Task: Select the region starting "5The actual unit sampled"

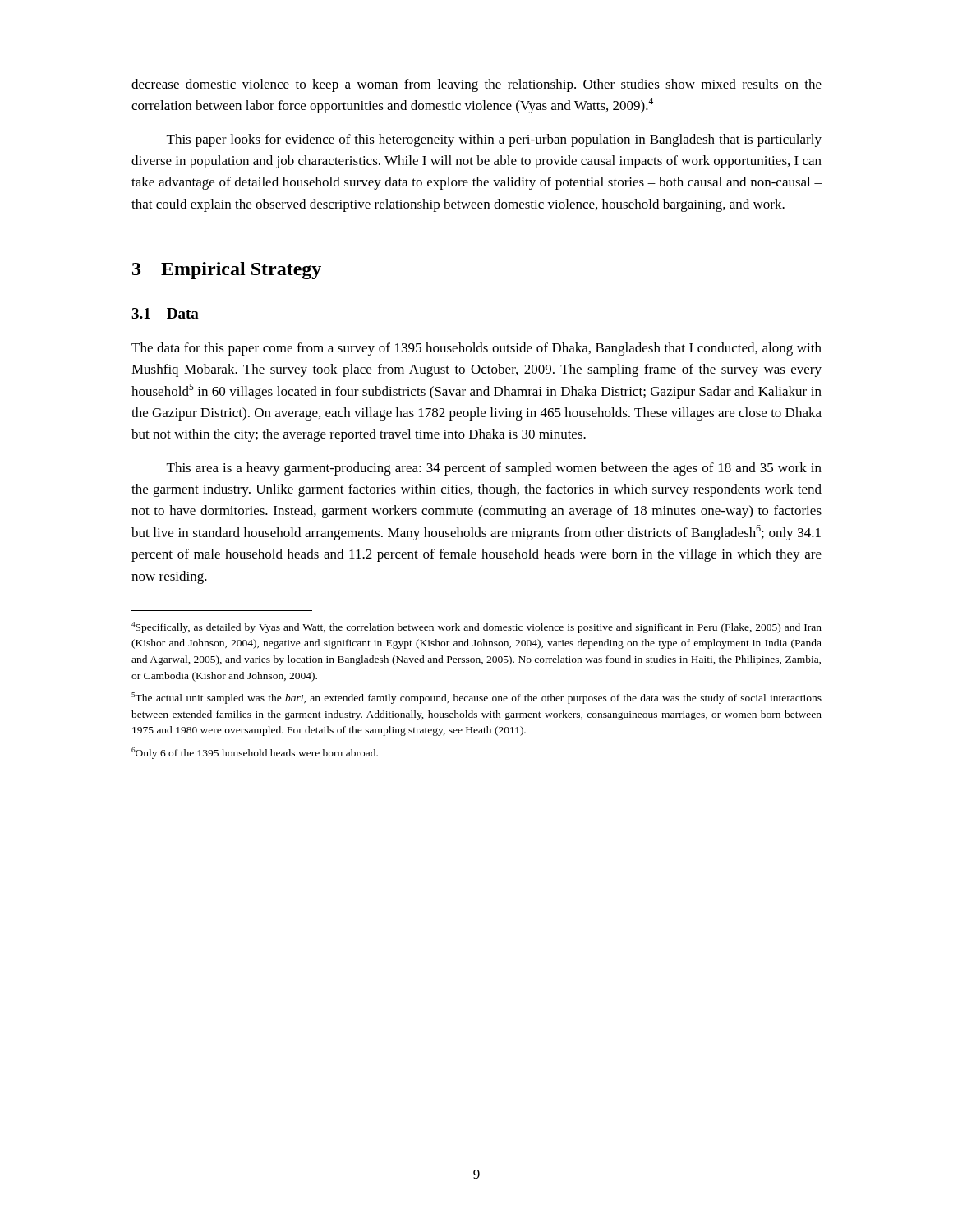Action: click(x=476, y=713)
